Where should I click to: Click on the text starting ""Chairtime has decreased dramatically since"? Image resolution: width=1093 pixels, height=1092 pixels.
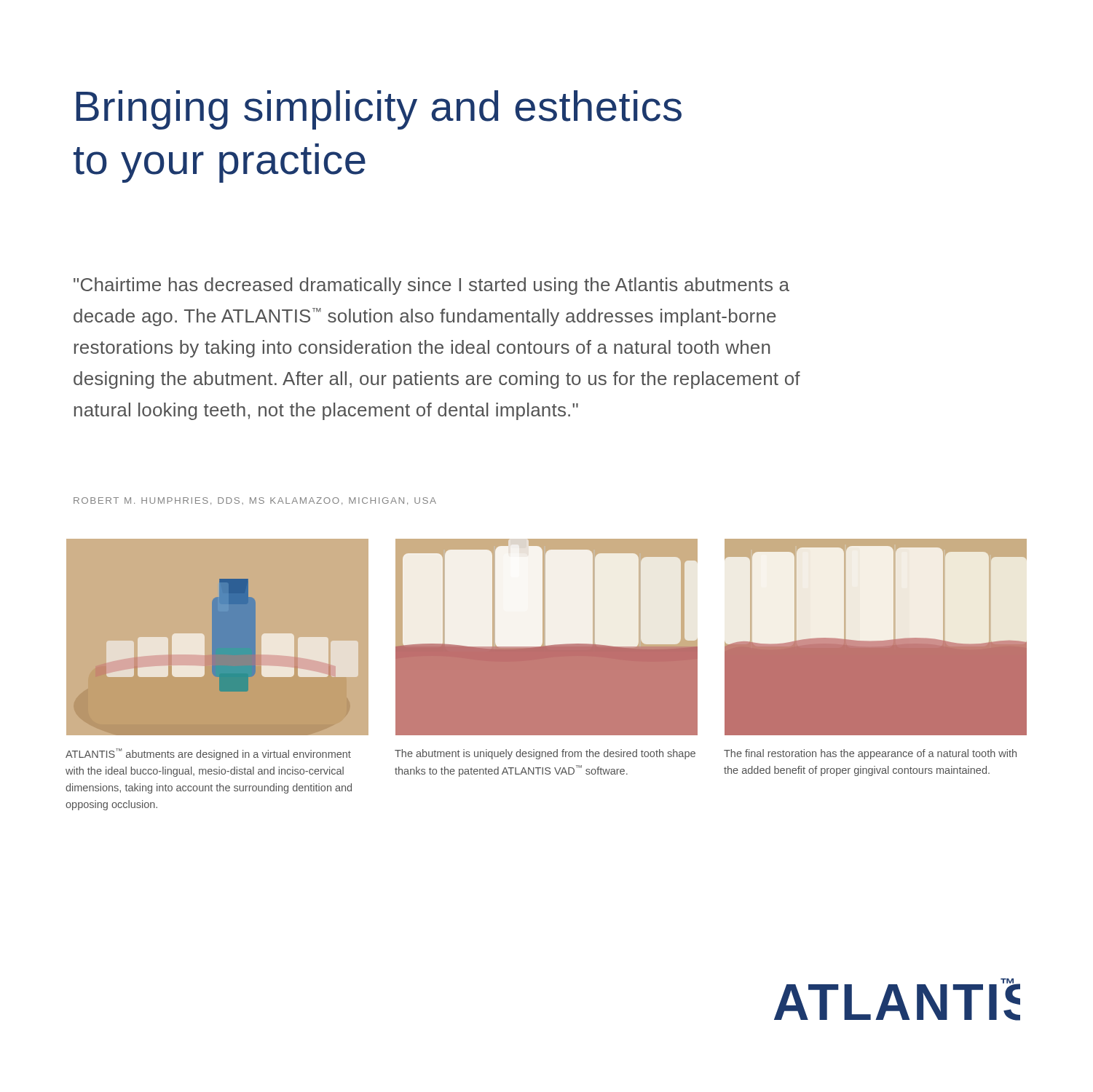(x=455, y=347)
